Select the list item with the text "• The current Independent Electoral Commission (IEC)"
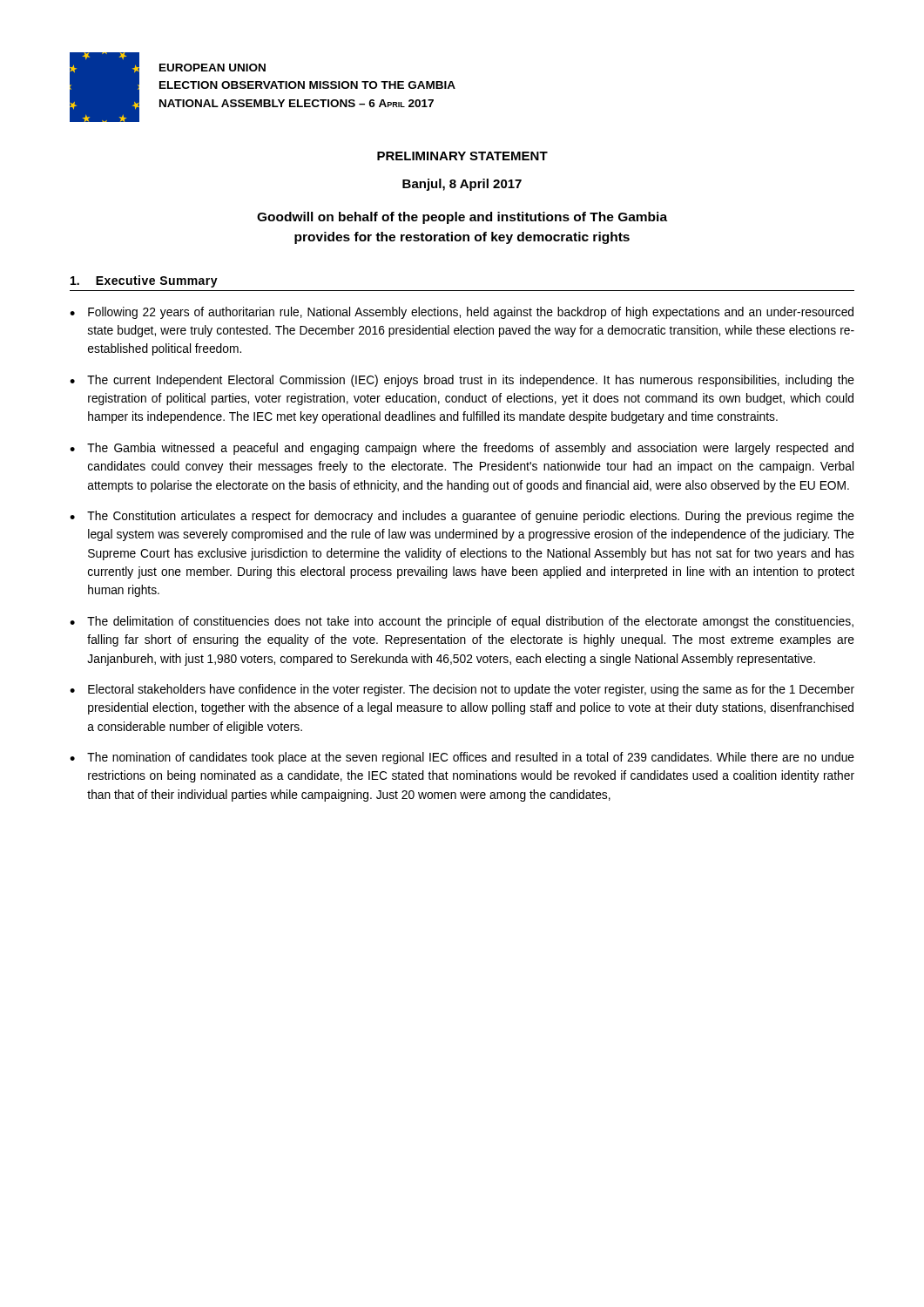The width and height of the screenshot is (924, 1307). coord(462,399)
